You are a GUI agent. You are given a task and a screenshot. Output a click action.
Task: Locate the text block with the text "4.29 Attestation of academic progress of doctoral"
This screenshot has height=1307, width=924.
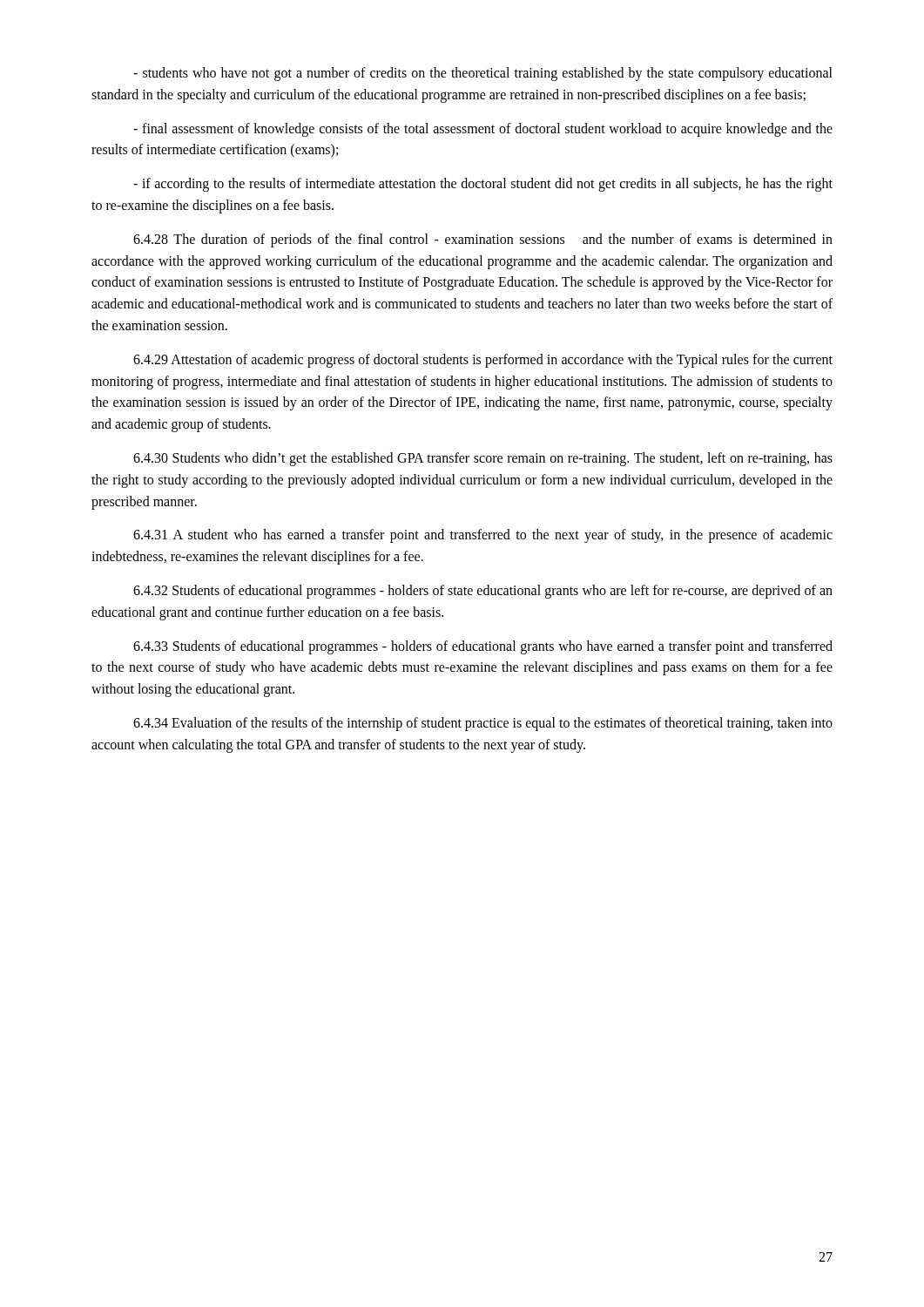pos(462,392)
